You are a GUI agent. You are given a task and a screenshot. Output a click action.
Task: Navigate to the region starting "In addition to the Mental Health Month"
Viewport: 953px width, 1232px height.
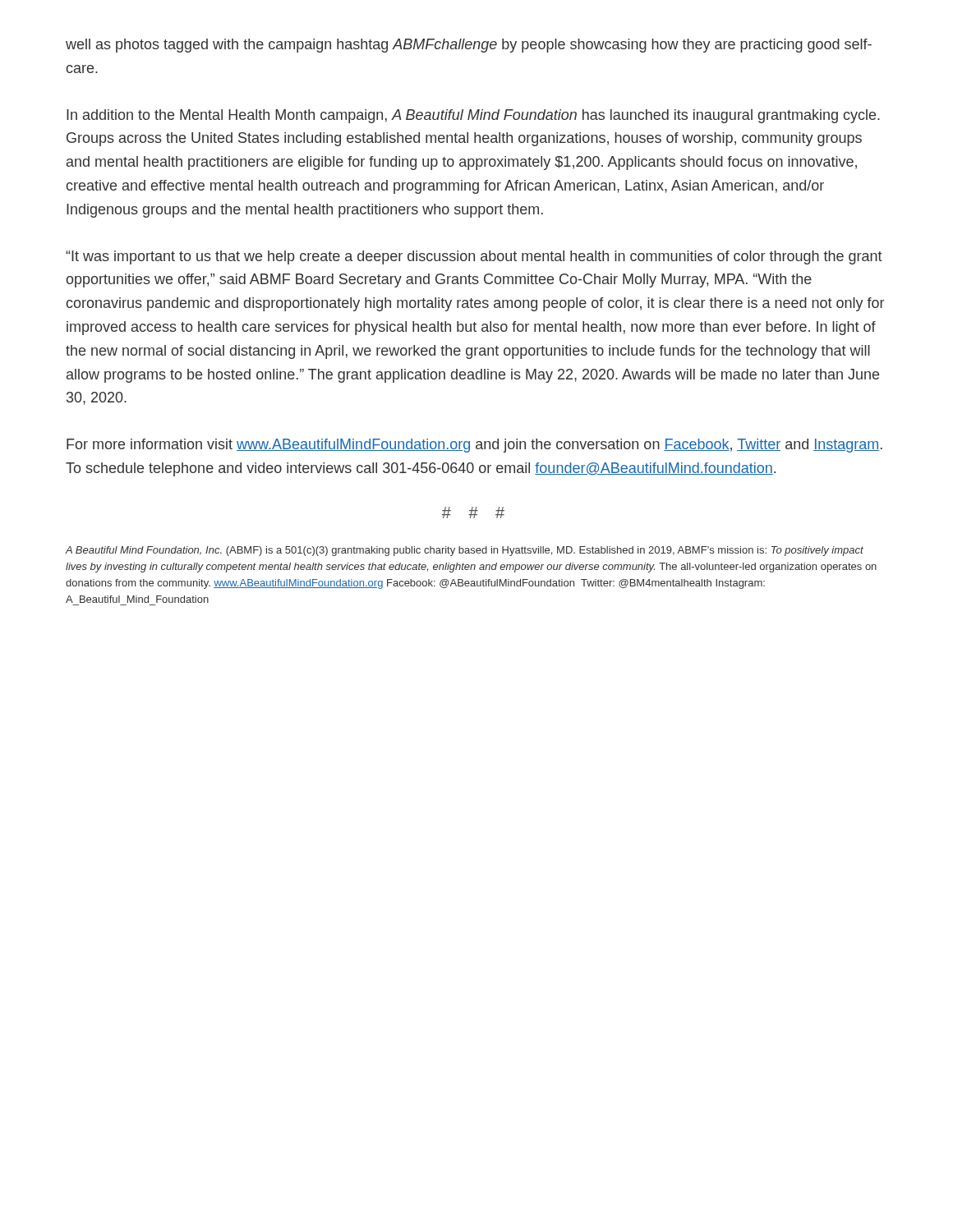tap(473, 162)
